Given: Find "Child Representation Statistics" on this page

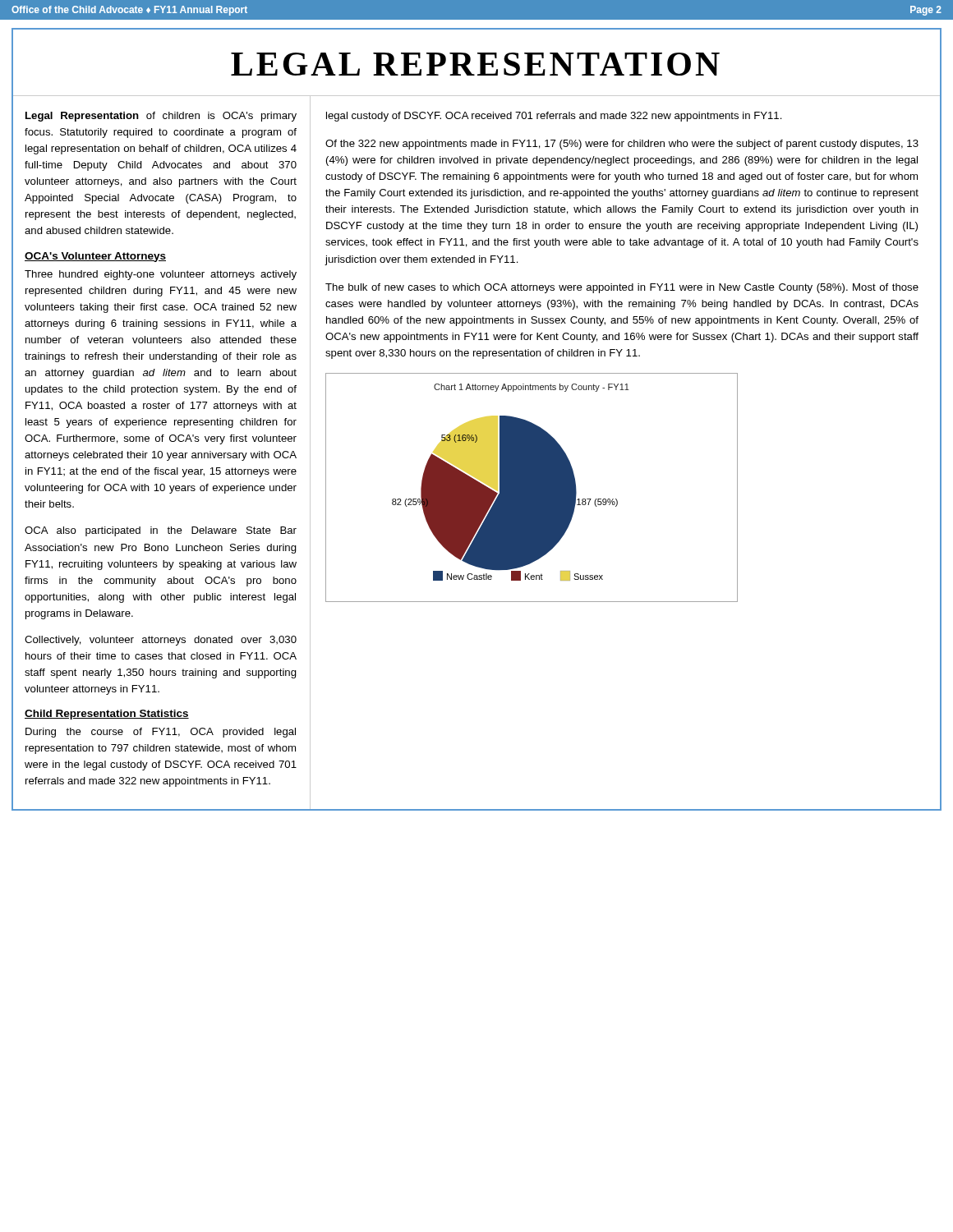Looking at the screenshot, I should tap(107, 713).
